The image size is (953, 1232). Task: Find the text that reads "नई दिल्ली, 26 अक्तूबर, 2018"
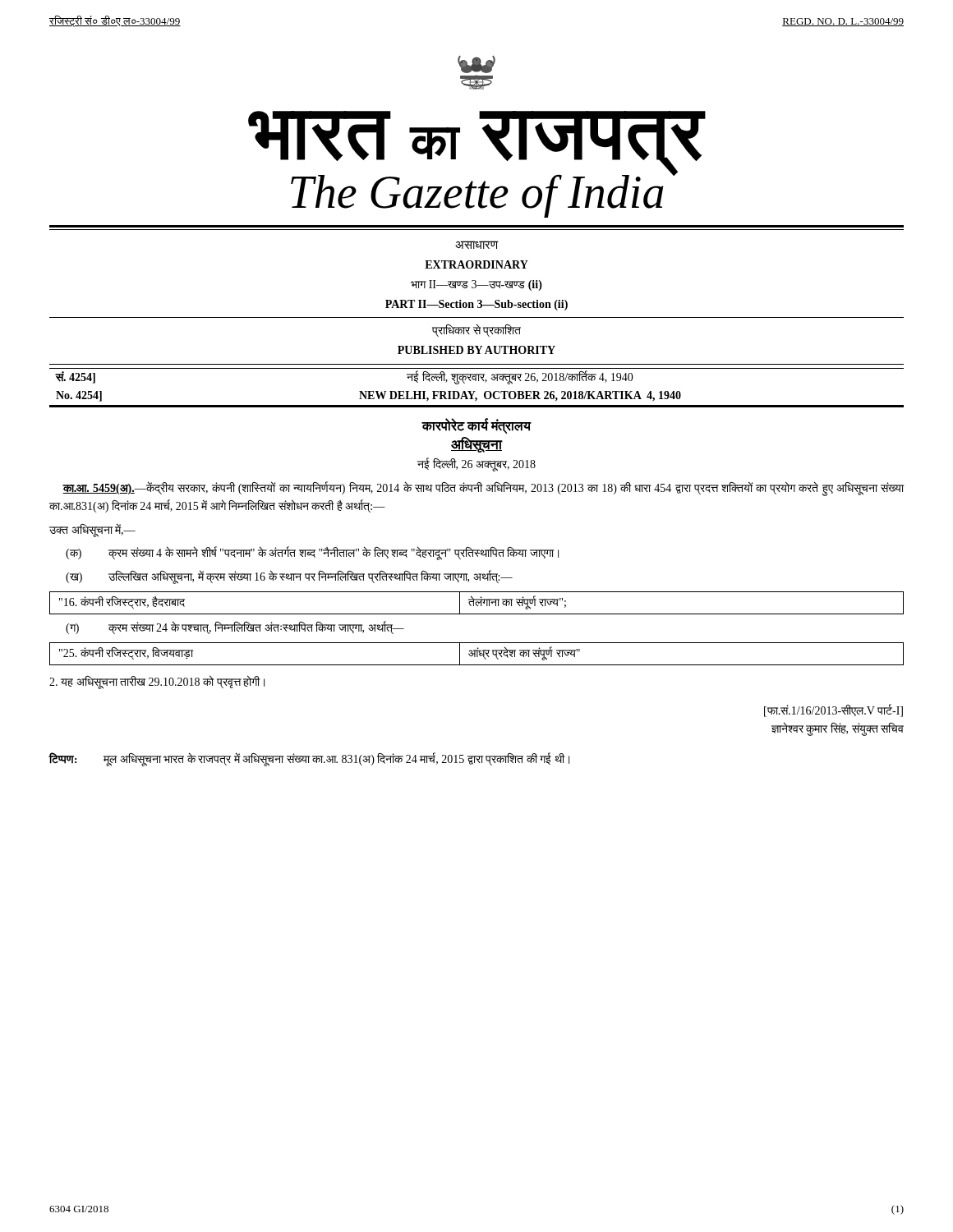(x=476, y=465)
